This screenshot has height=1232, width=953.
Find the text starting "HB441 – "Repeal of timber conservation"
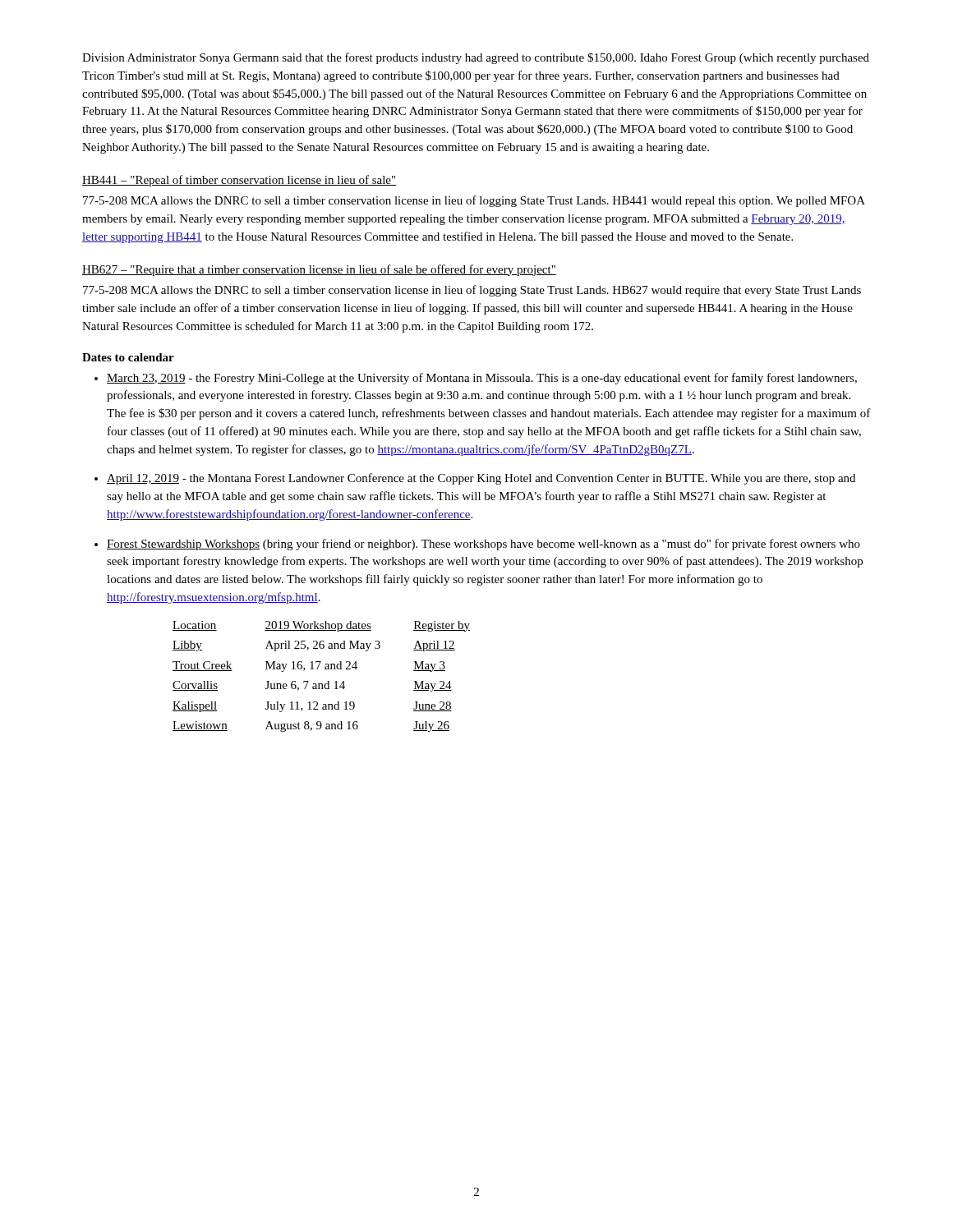pyautogui.click(x=239, y=179)
